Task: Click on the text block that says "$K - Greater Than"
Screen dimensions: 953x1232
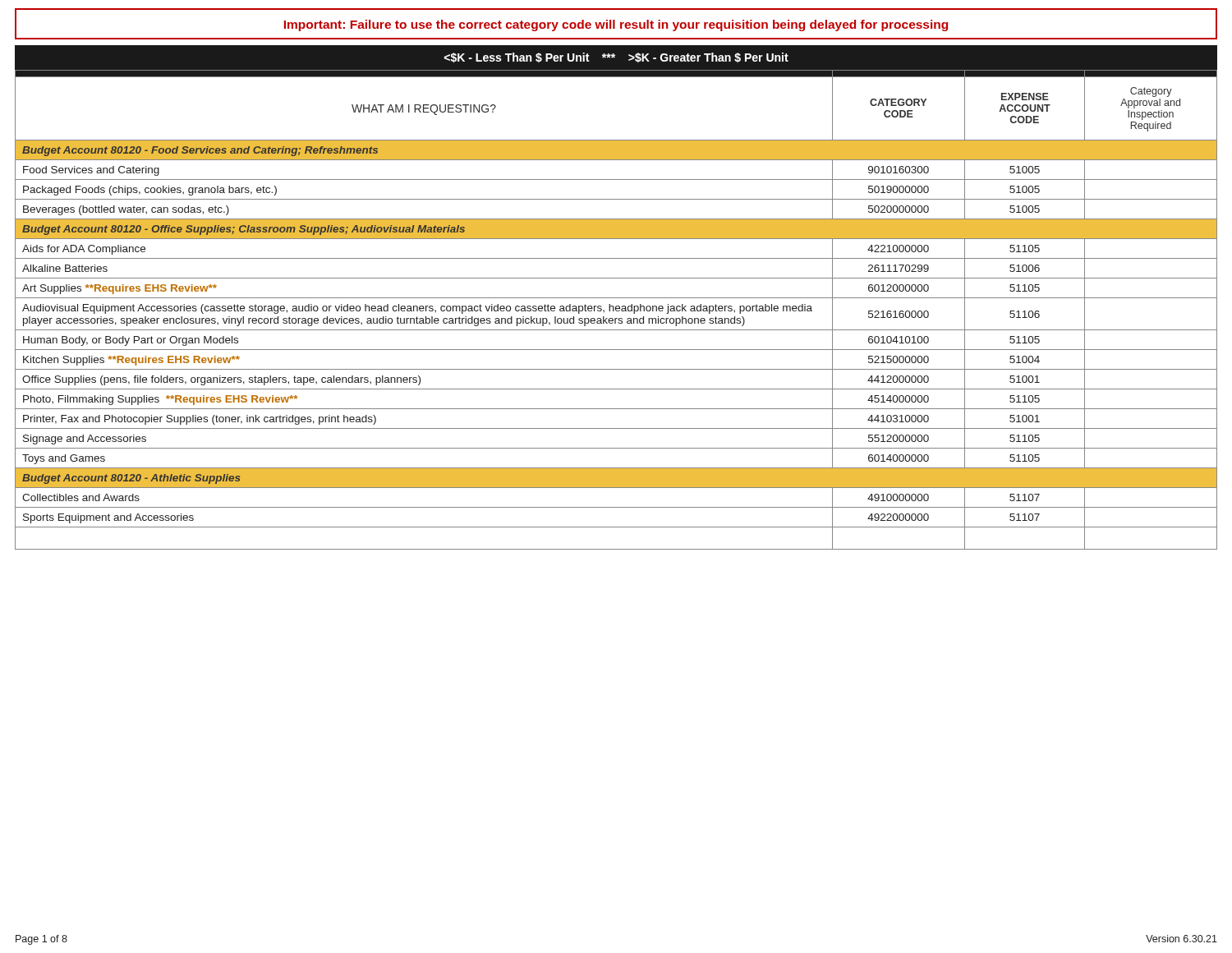Action: pos(616,57)
